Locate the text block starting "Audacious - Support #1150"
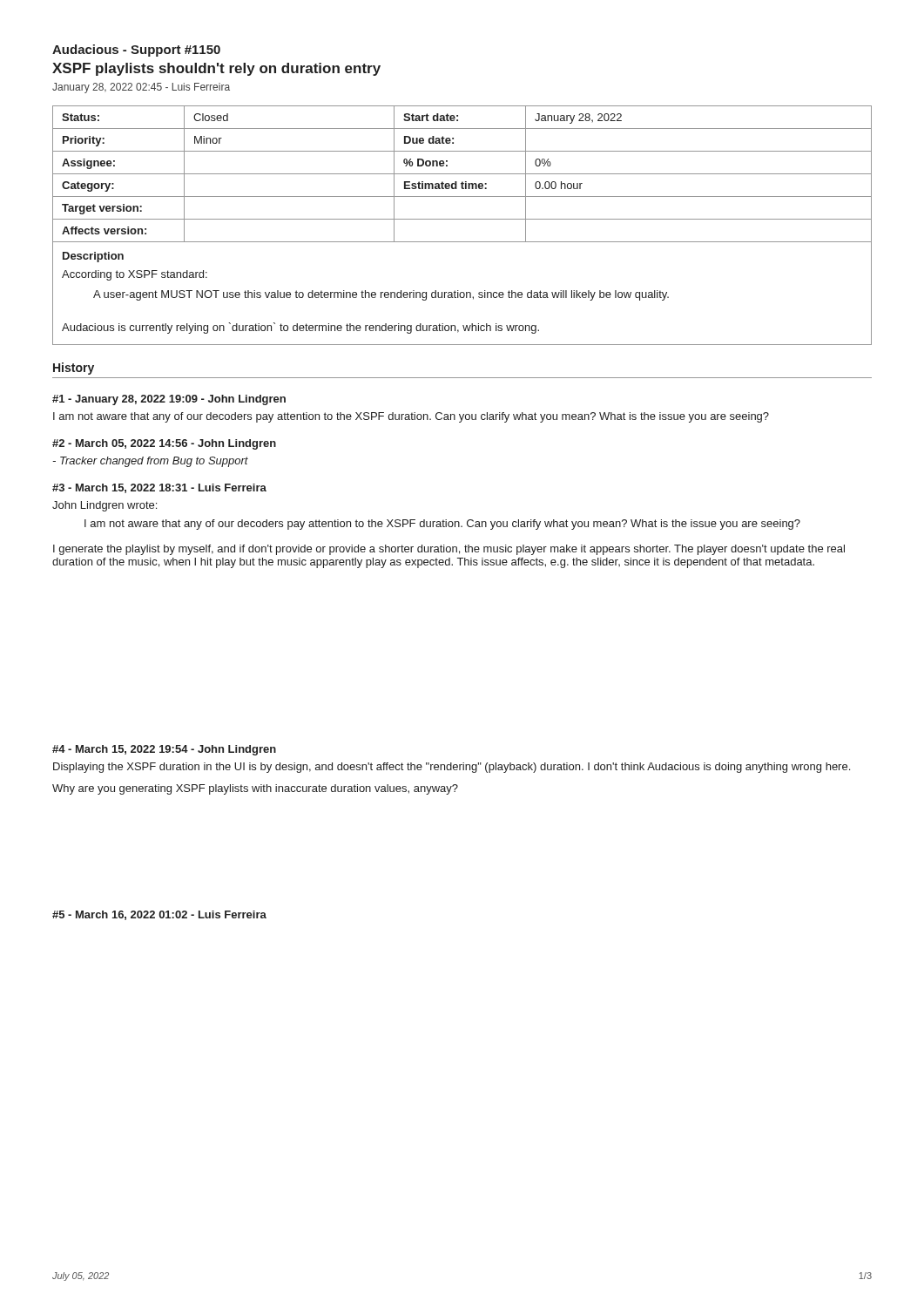Screen dimensions: 1307x924 tap(136, 49)
